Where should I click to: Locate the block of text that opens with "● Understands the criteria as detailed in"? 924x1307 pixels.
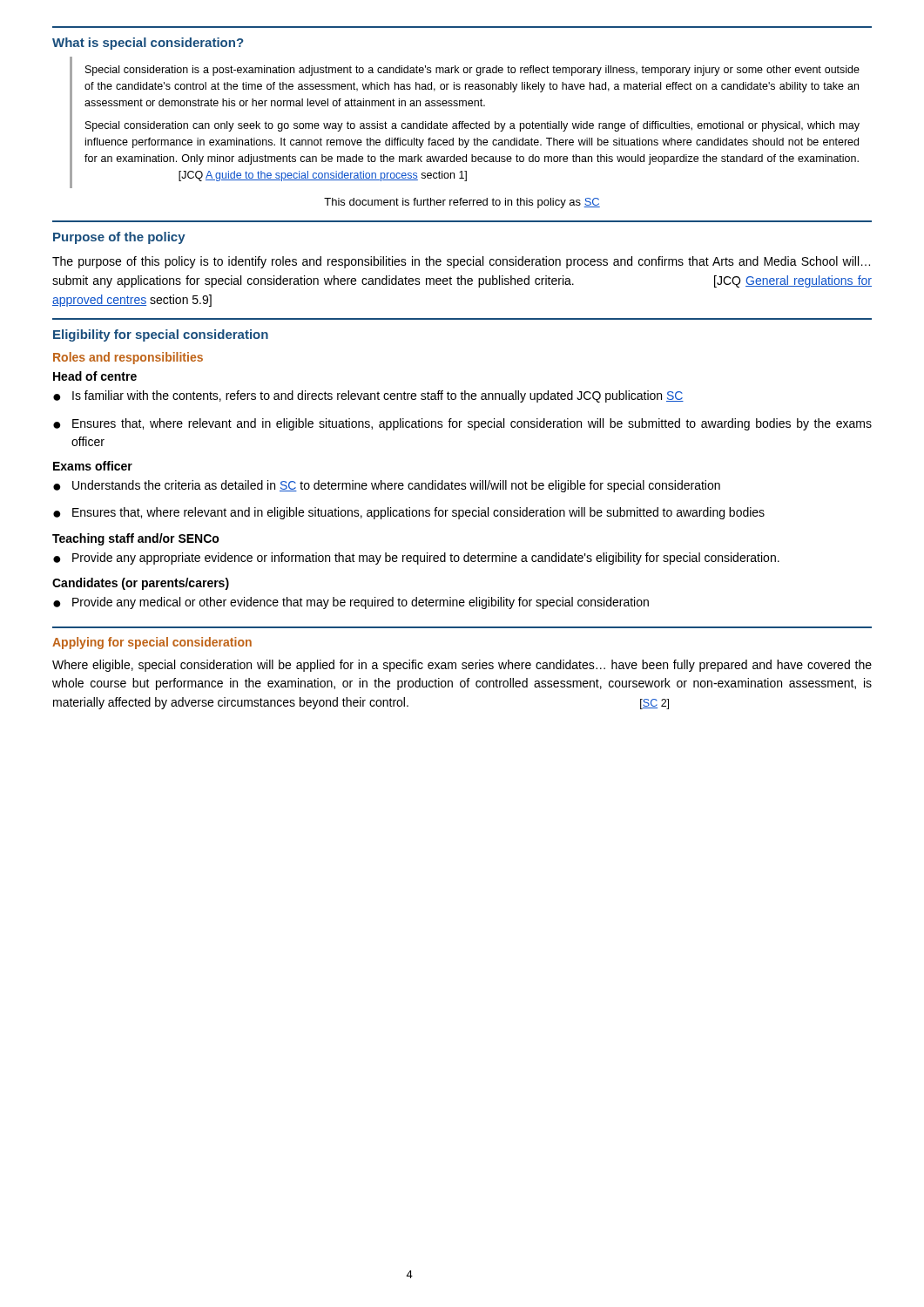(462, 487)
